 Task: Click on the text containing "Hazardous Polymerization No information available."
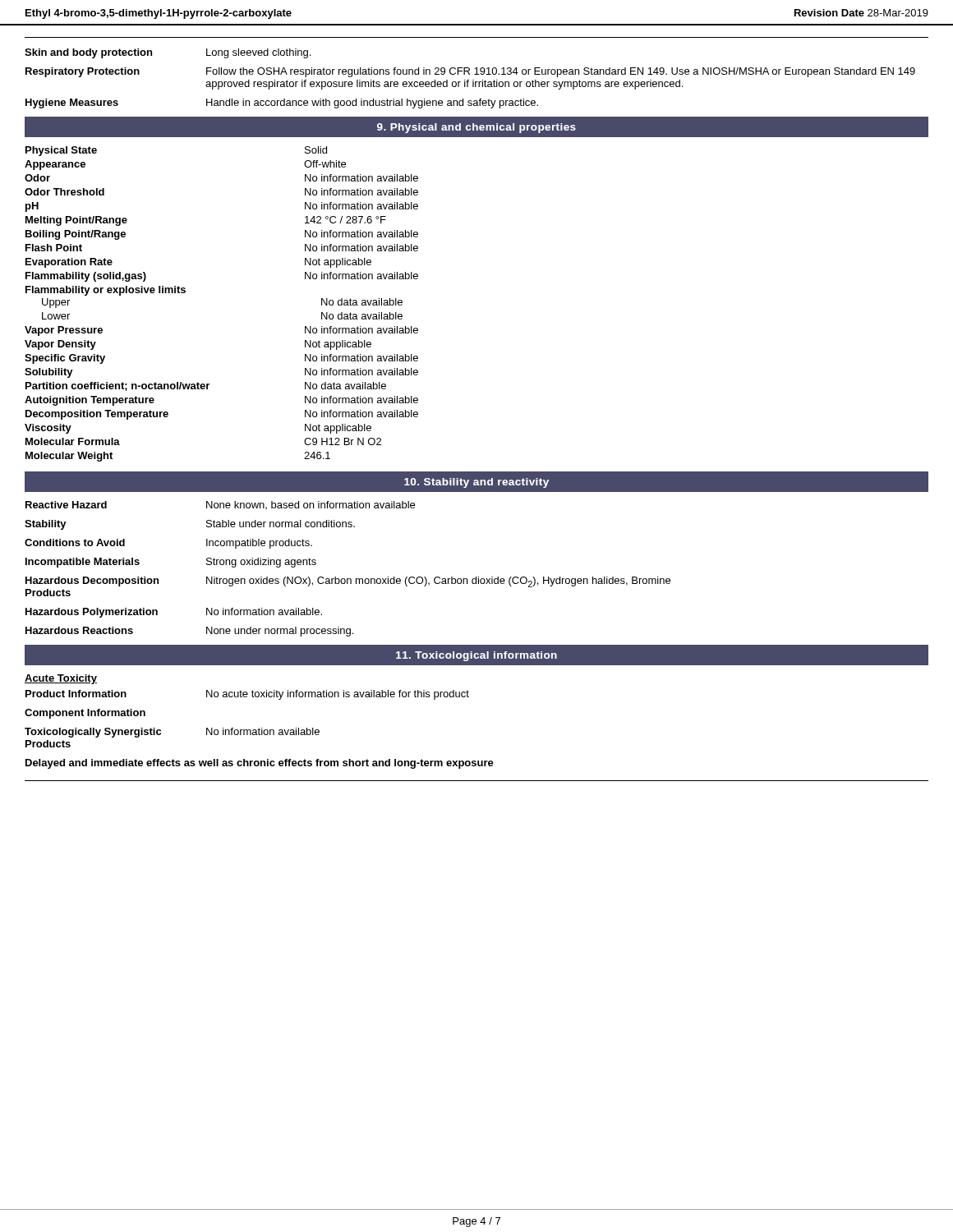pos(92,613)
